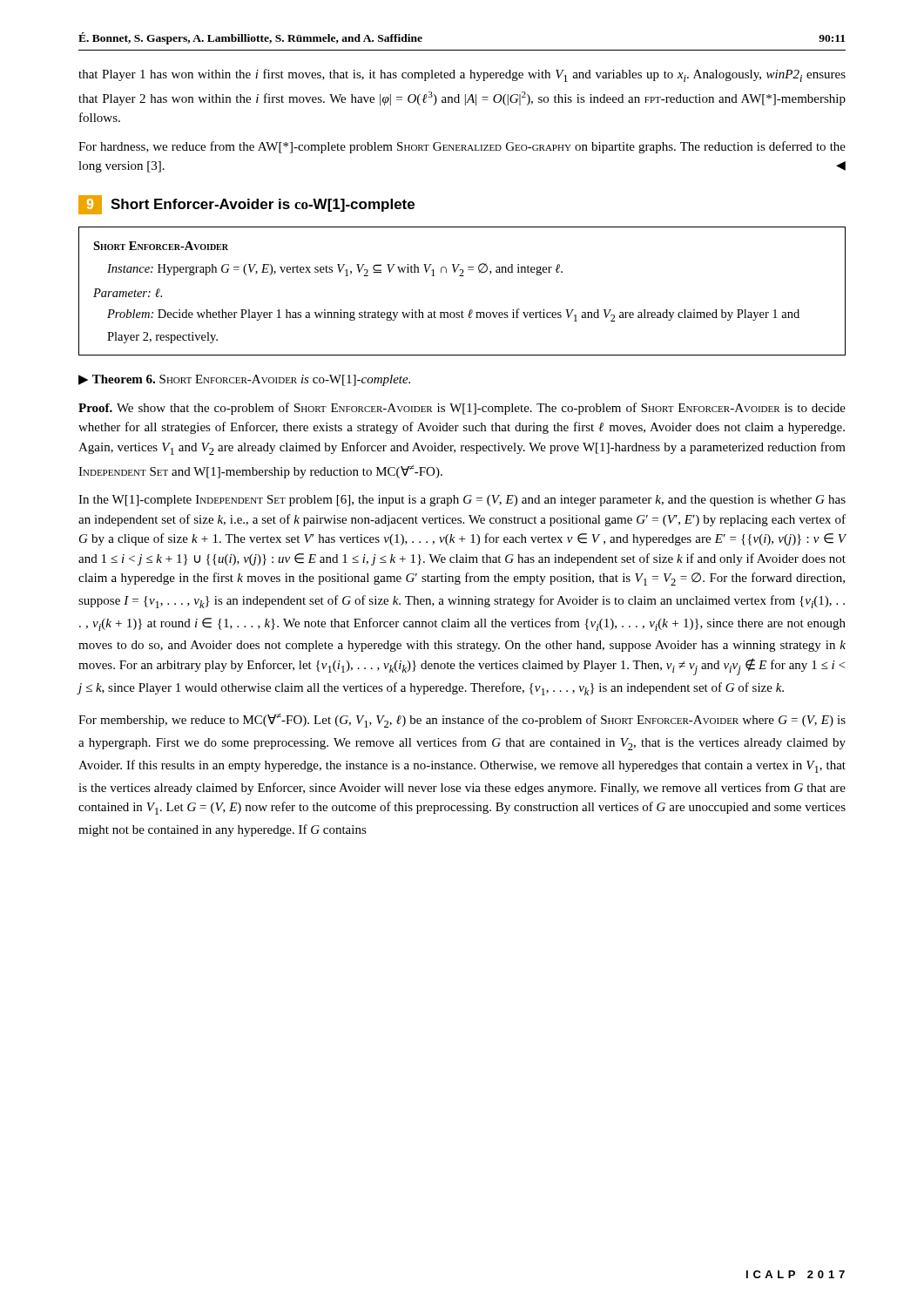Image resolution: width=924 pixels, height=1307 pixels.
Task: Click on the table containing "Short Enforcer-Avoider Instance:"
Action: [462, 291]
